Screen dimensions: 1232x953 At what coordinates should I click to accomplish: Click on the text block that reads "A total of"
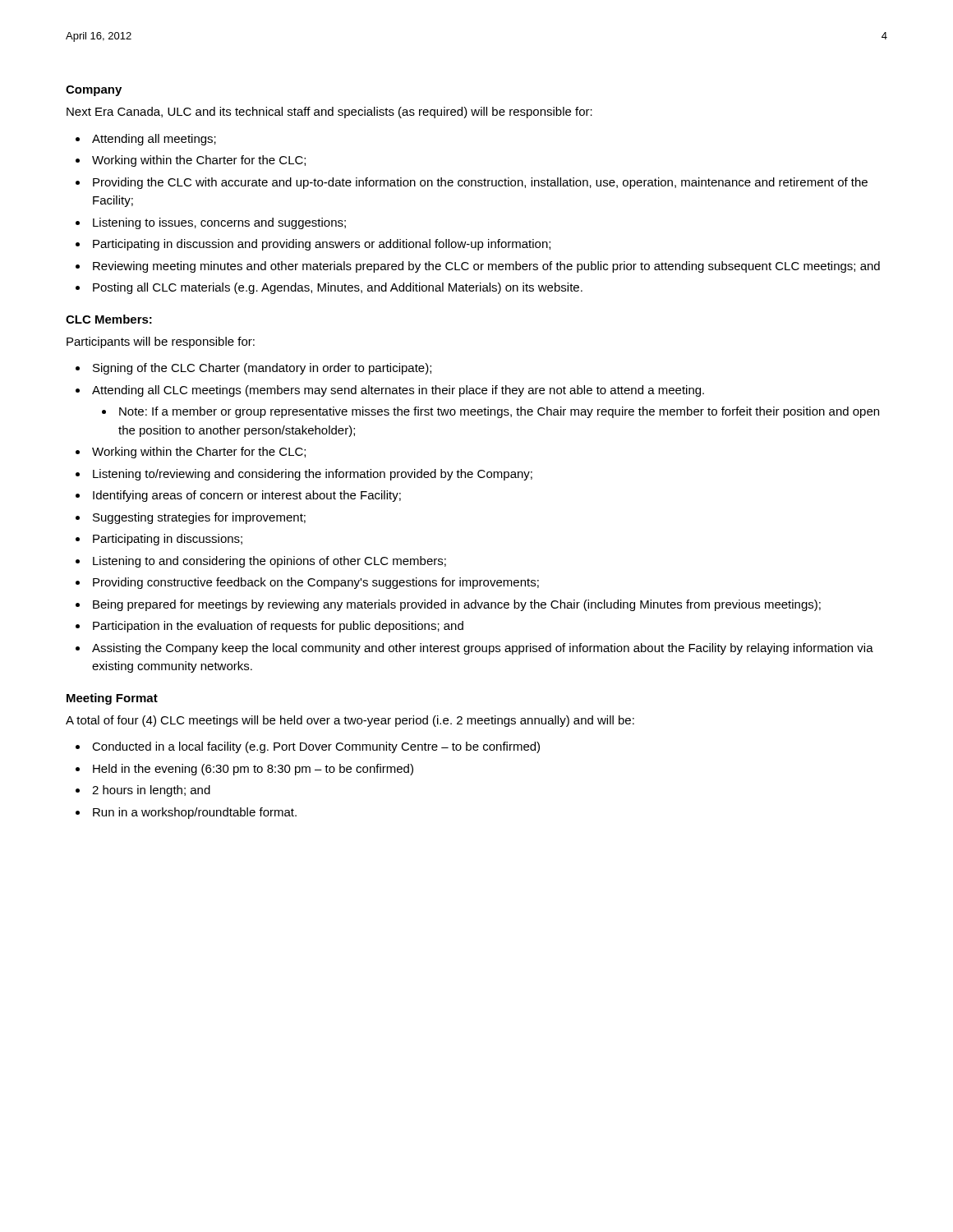[350, 719]
